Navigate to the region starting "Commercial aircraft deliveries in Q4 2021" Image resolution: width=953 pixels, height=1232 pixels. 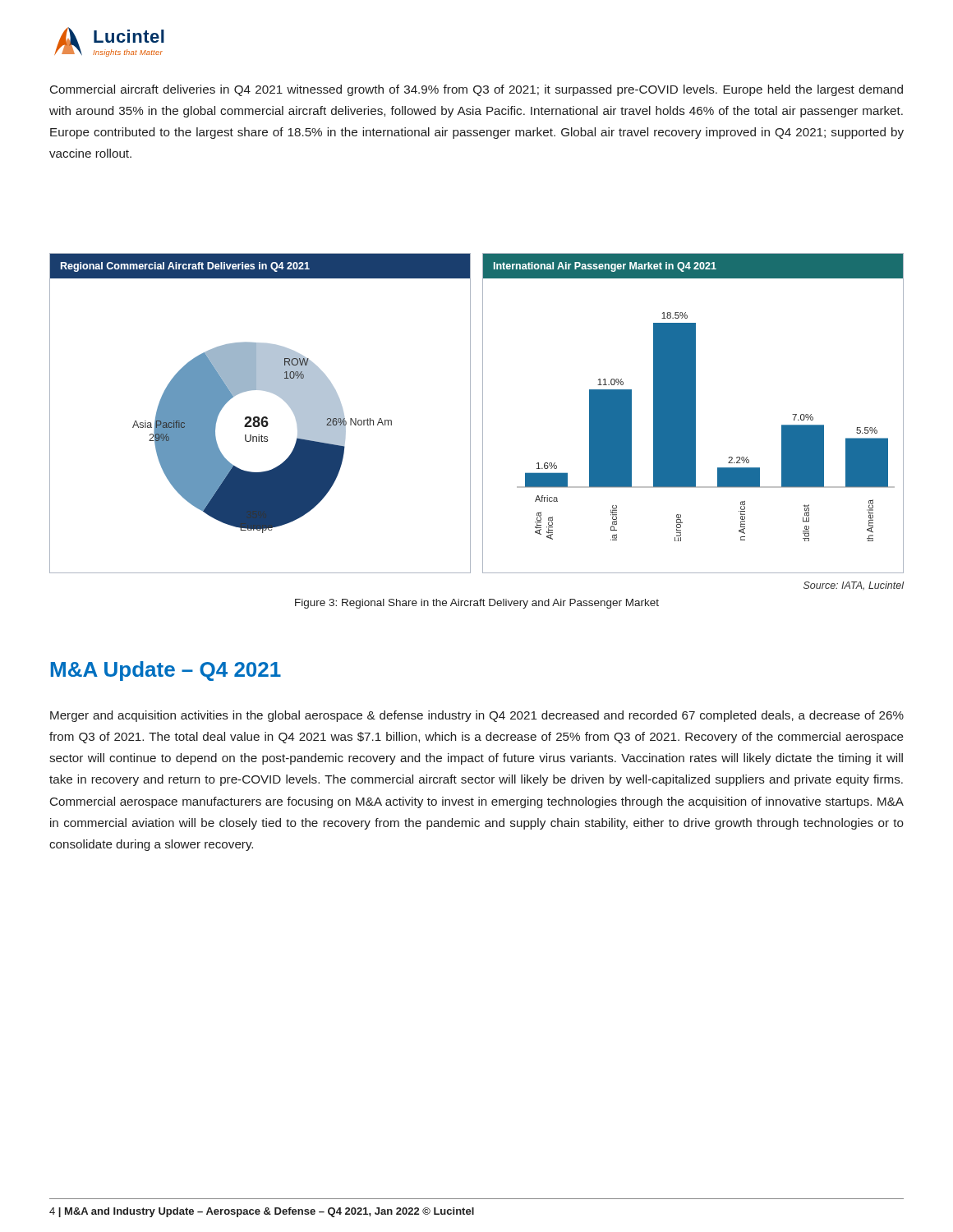[476, 121]
